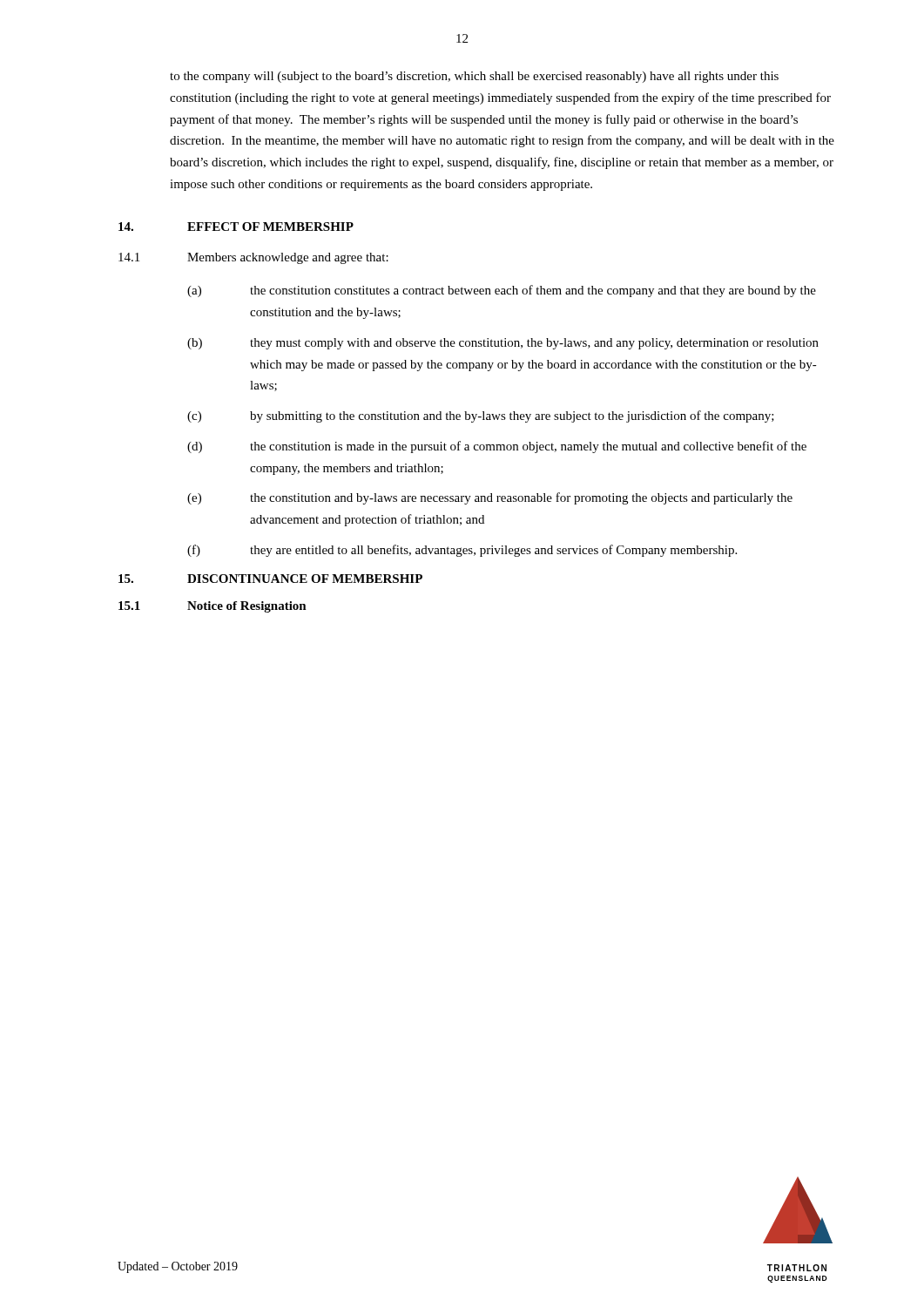Locate the list item that says "(f) they are"
Image resolution: width=924 pixels, height=1307 pixels.
point(512,550)
